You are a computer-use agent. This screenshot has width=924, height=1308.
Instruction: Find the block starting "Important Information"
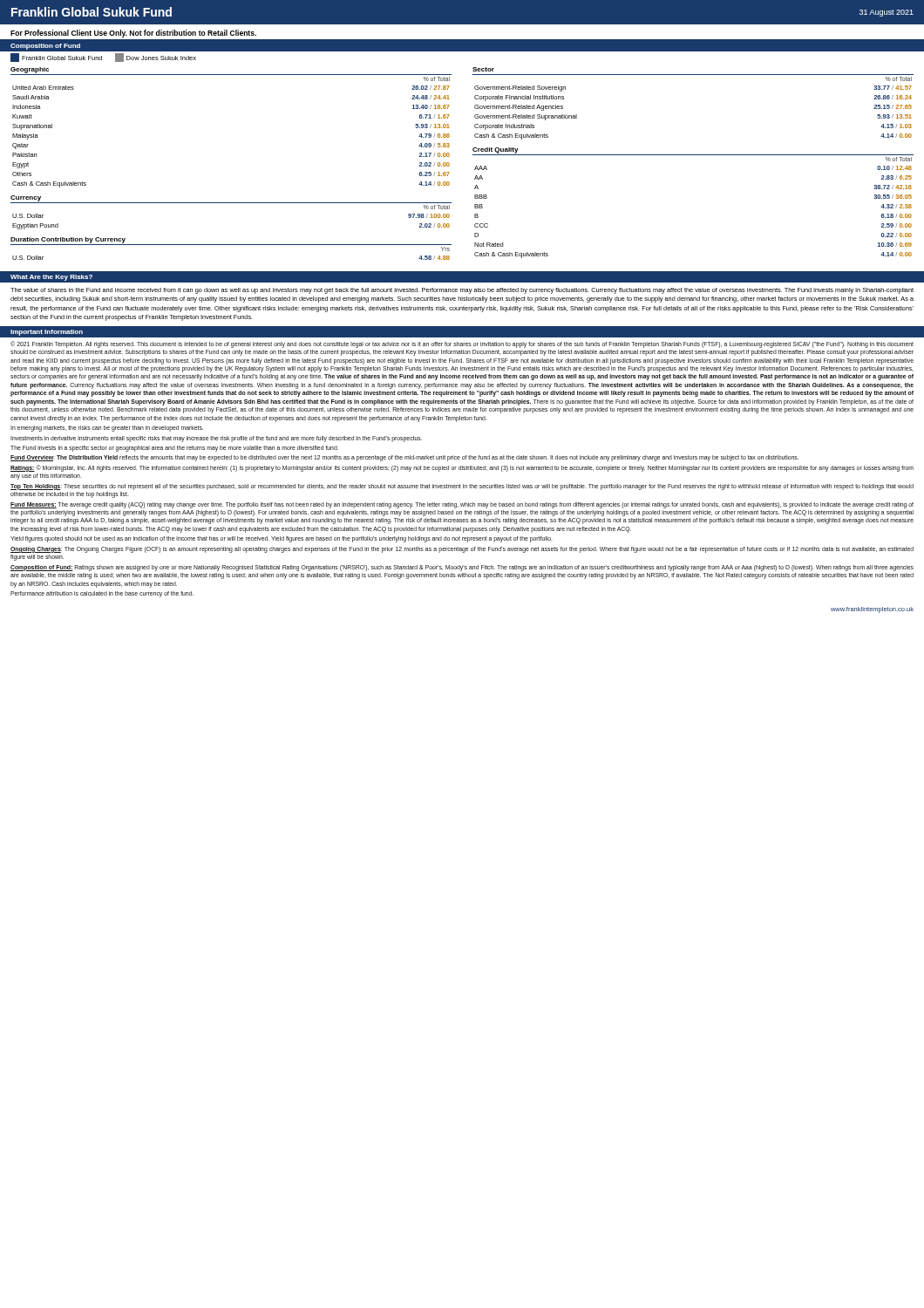(47, 332)
